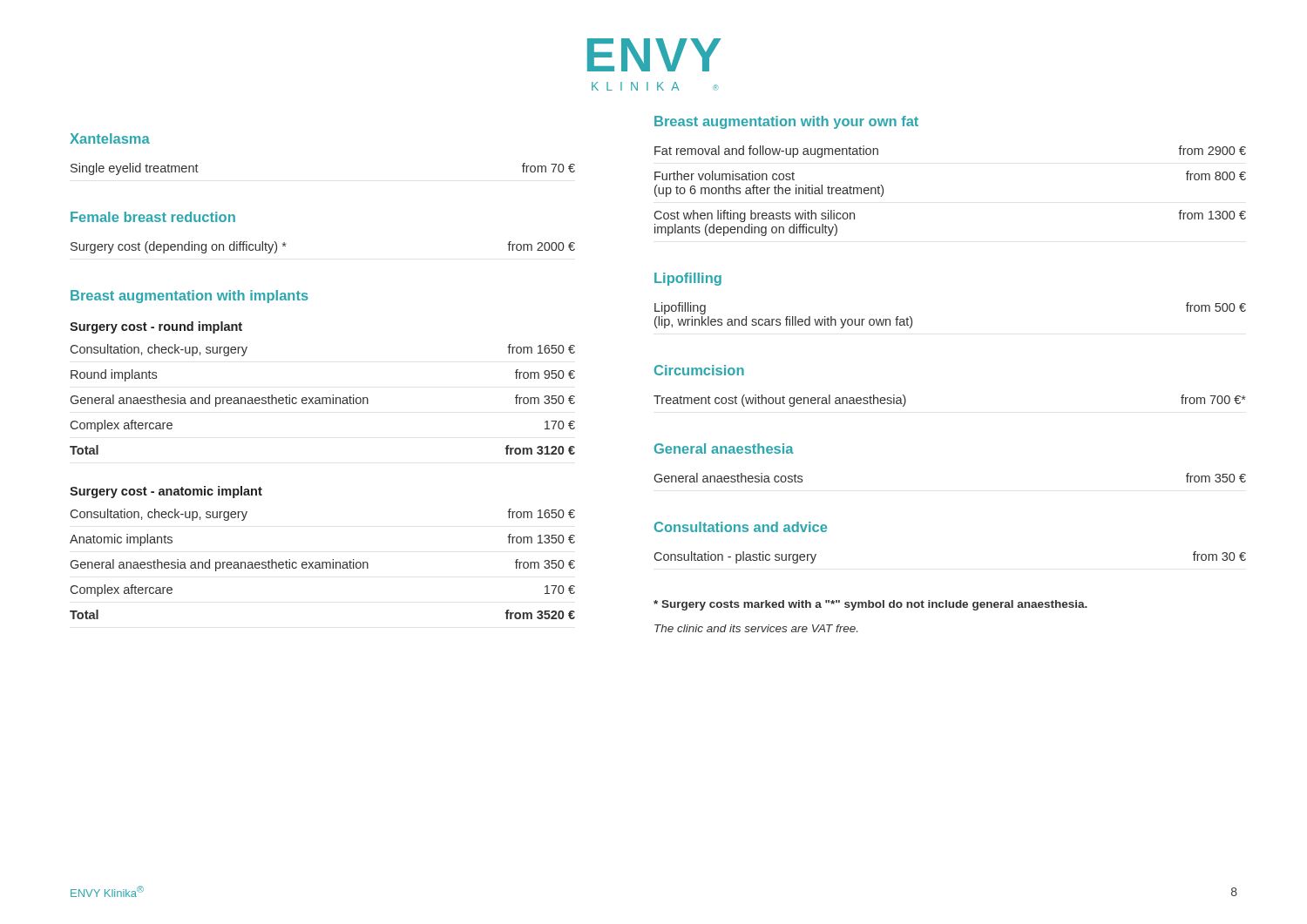Find the section header that says "Breast augmentation with your own fat"

786,121
